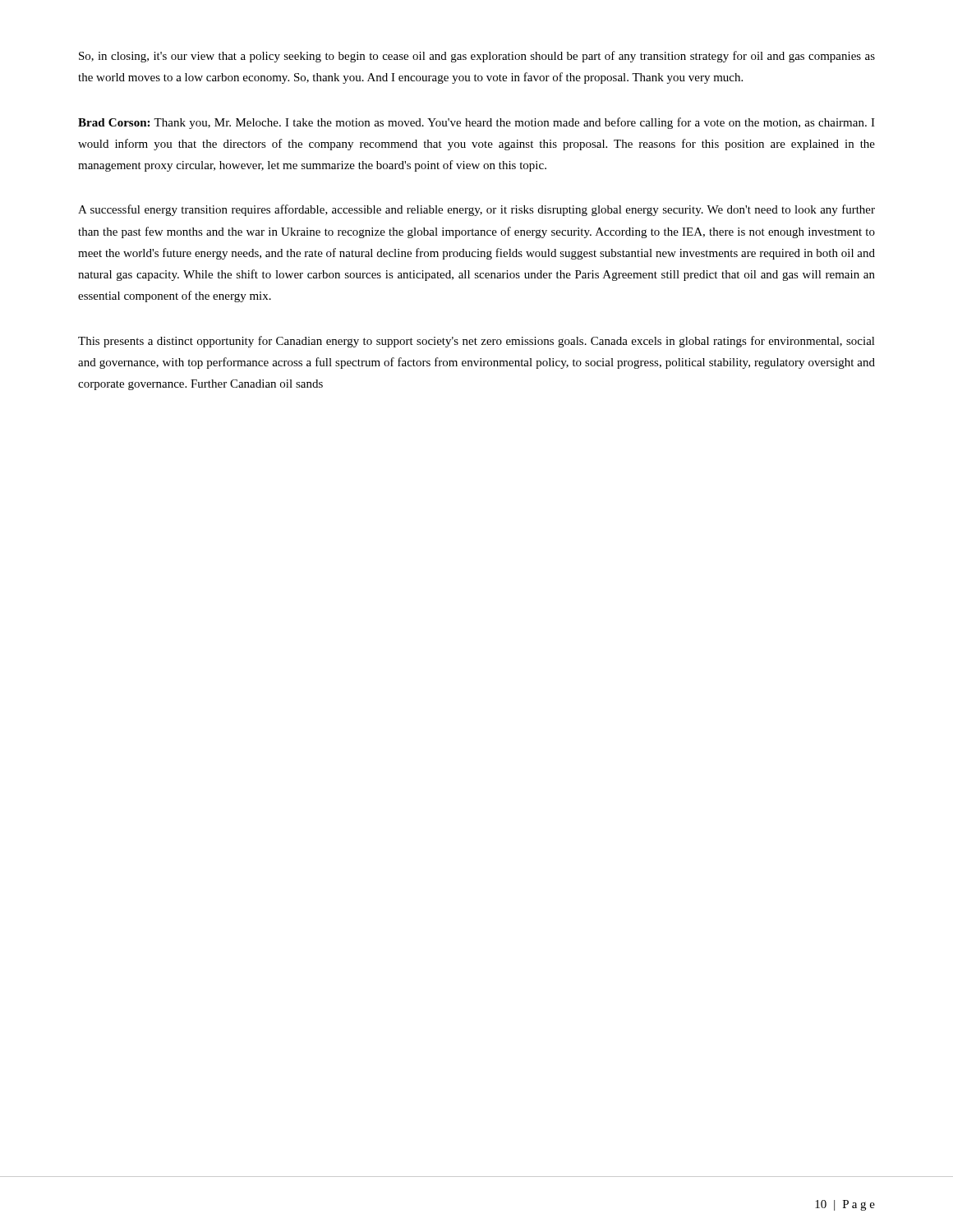Image resolution: width=953 pixels, height=1232 pixels.
Task: Where is the passage that starts "A successful energy transition requires affordable, accessible and"?
Action: point(476,253)
